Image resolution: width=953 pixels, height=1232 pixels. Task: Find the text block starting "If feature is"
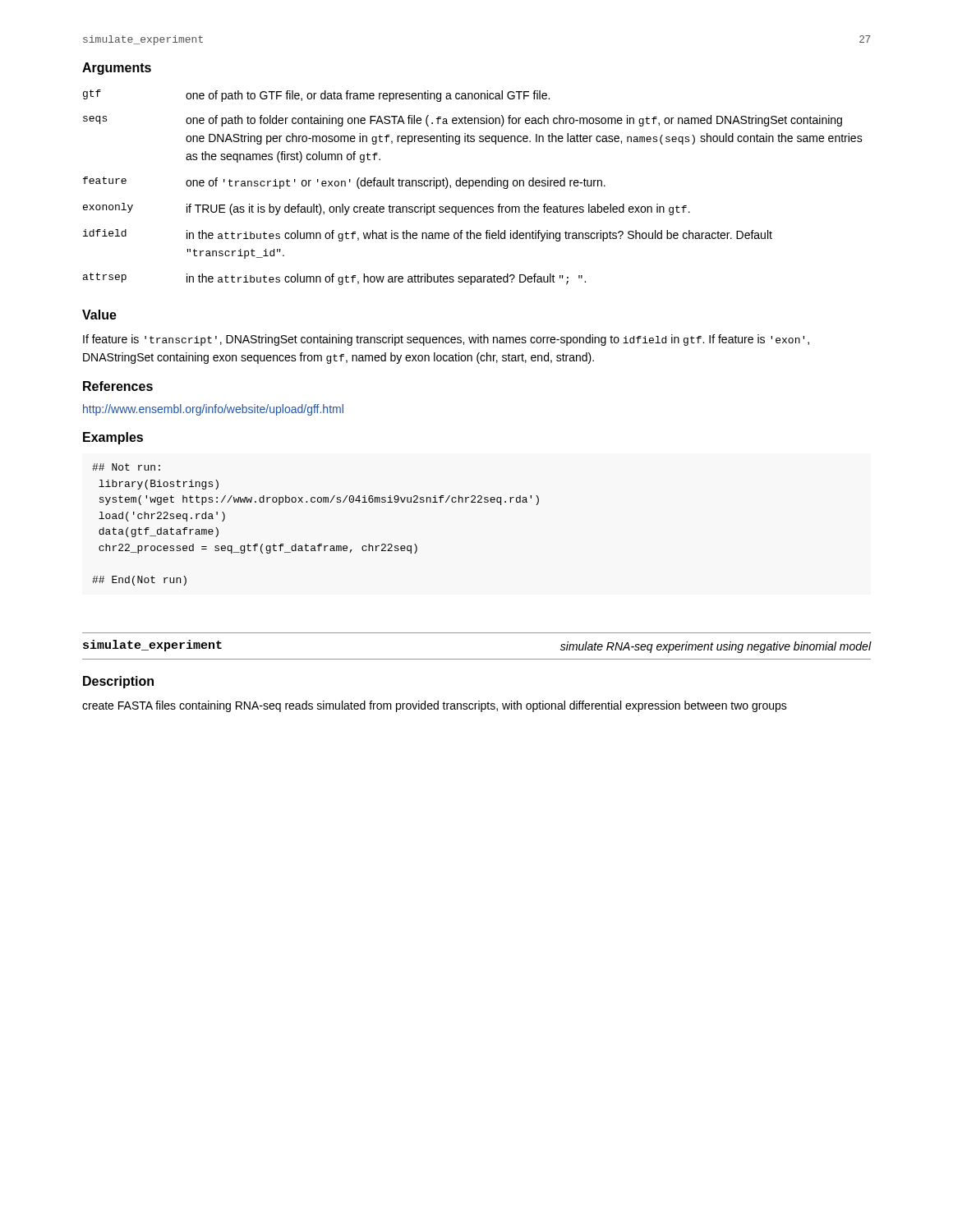476,349
